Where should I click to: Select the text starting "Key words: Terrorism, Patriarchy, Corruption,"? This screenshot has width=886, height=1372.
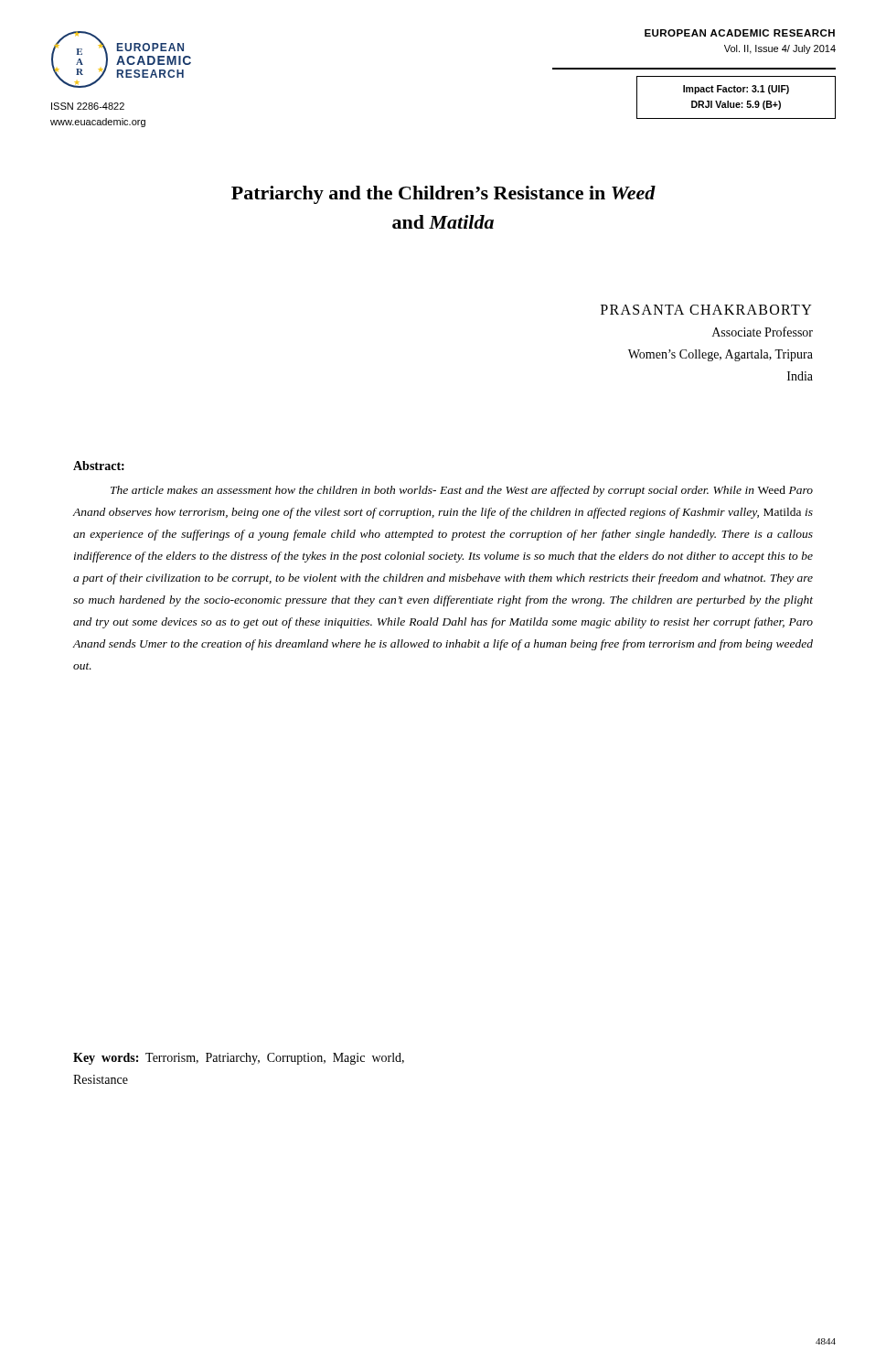[x=239, y=1069]
